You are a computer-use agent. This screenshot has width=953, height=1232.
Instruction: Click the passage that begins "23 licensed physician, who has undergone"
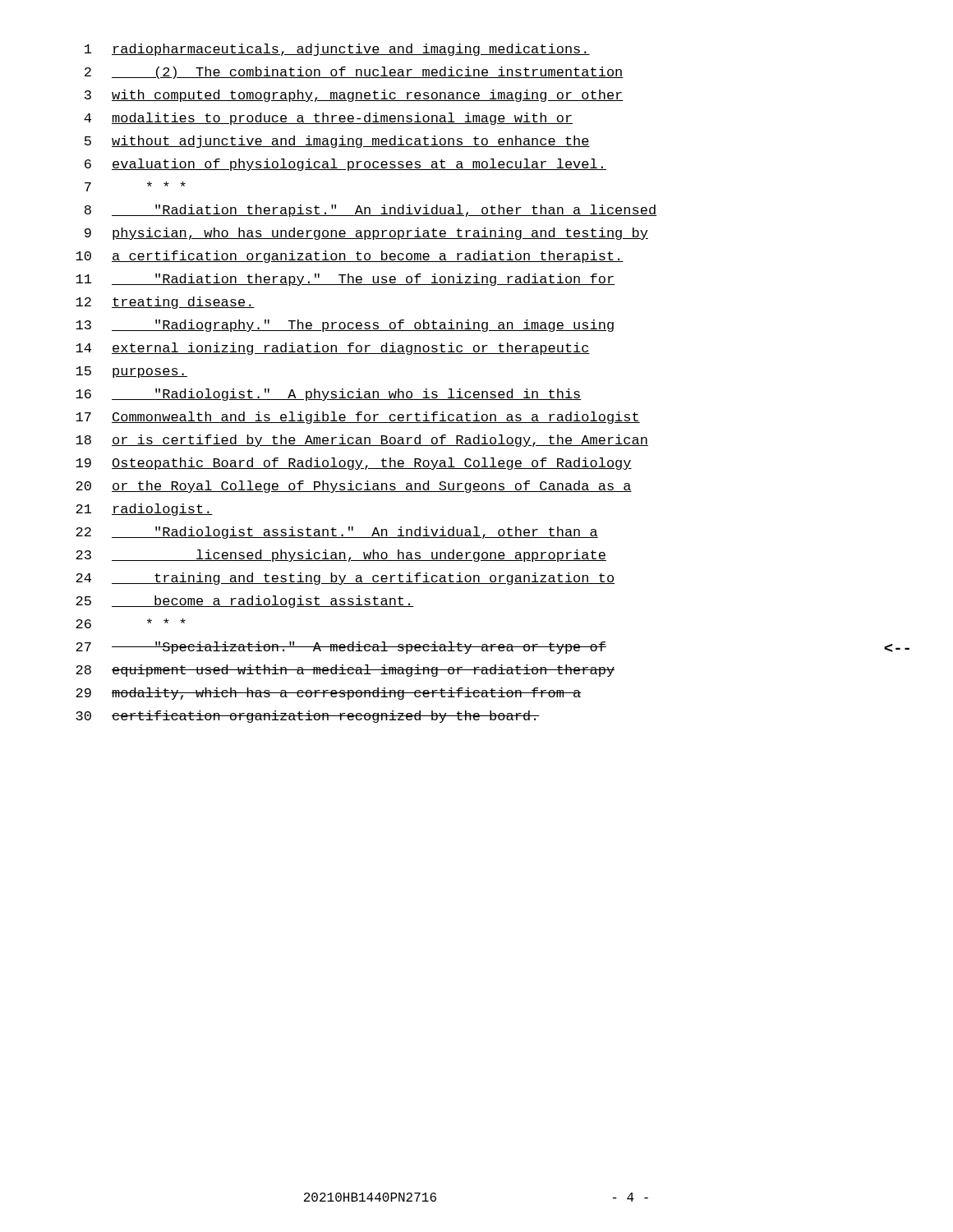pos(328,556)
